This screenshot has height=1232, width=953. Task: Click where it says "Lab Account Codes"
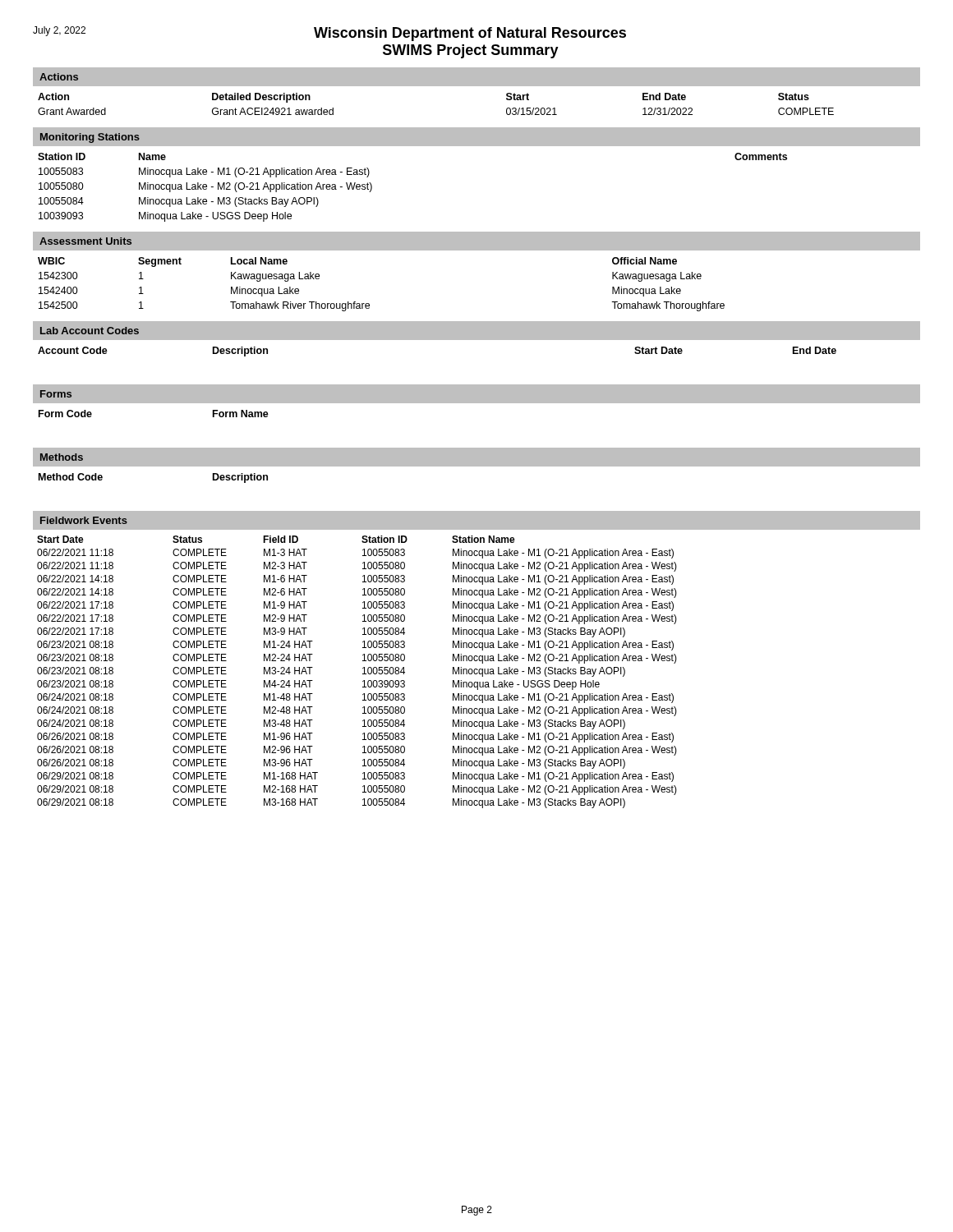pyautogui.click(x=89, y=331)
